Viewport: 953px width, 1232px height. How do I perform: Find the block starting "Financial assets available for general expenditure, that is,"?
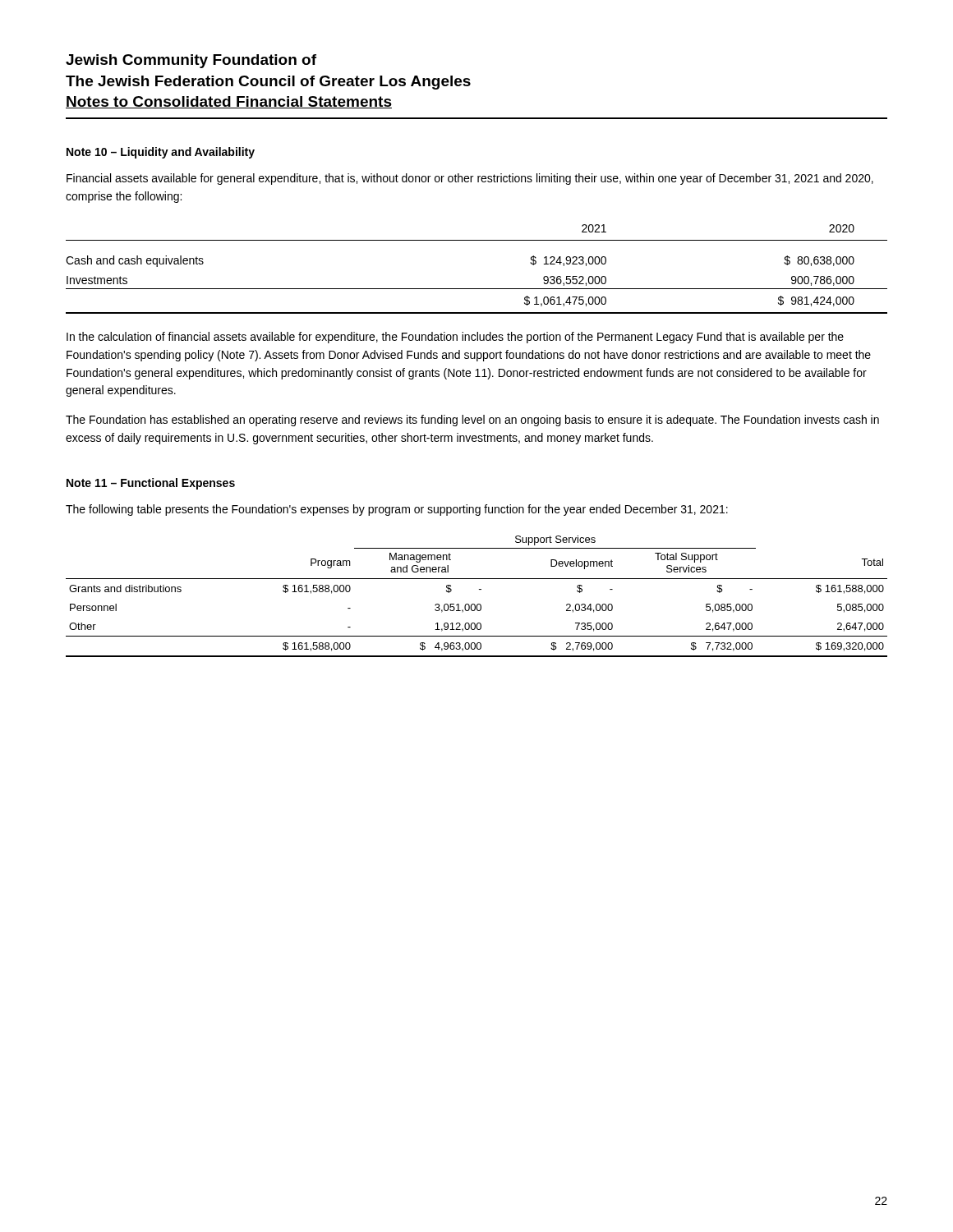click(x=470, y=187)
